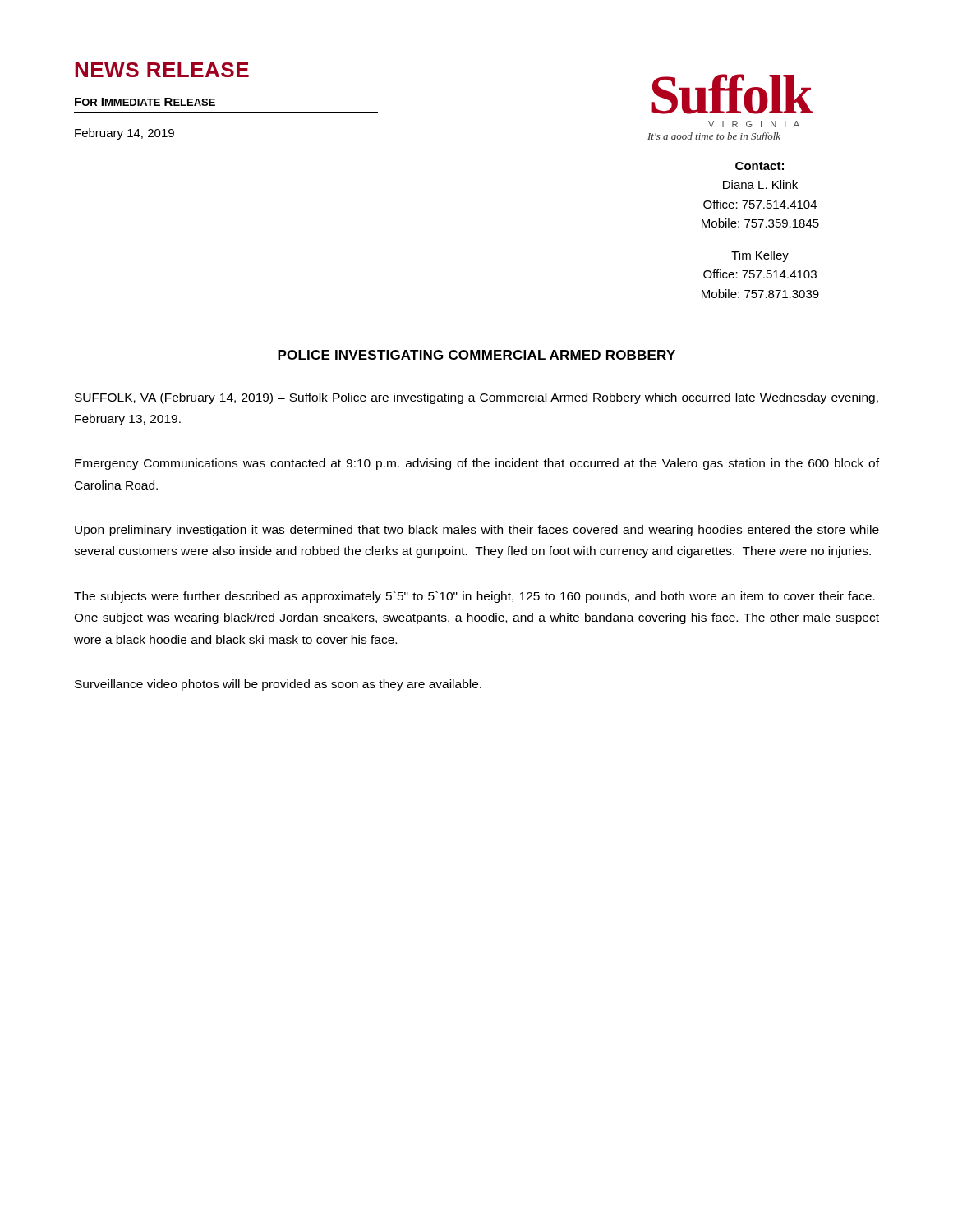
Task: Find the text starting "SUFFOLK, VA (February 14,"
Action: click(x=476, y=408)
